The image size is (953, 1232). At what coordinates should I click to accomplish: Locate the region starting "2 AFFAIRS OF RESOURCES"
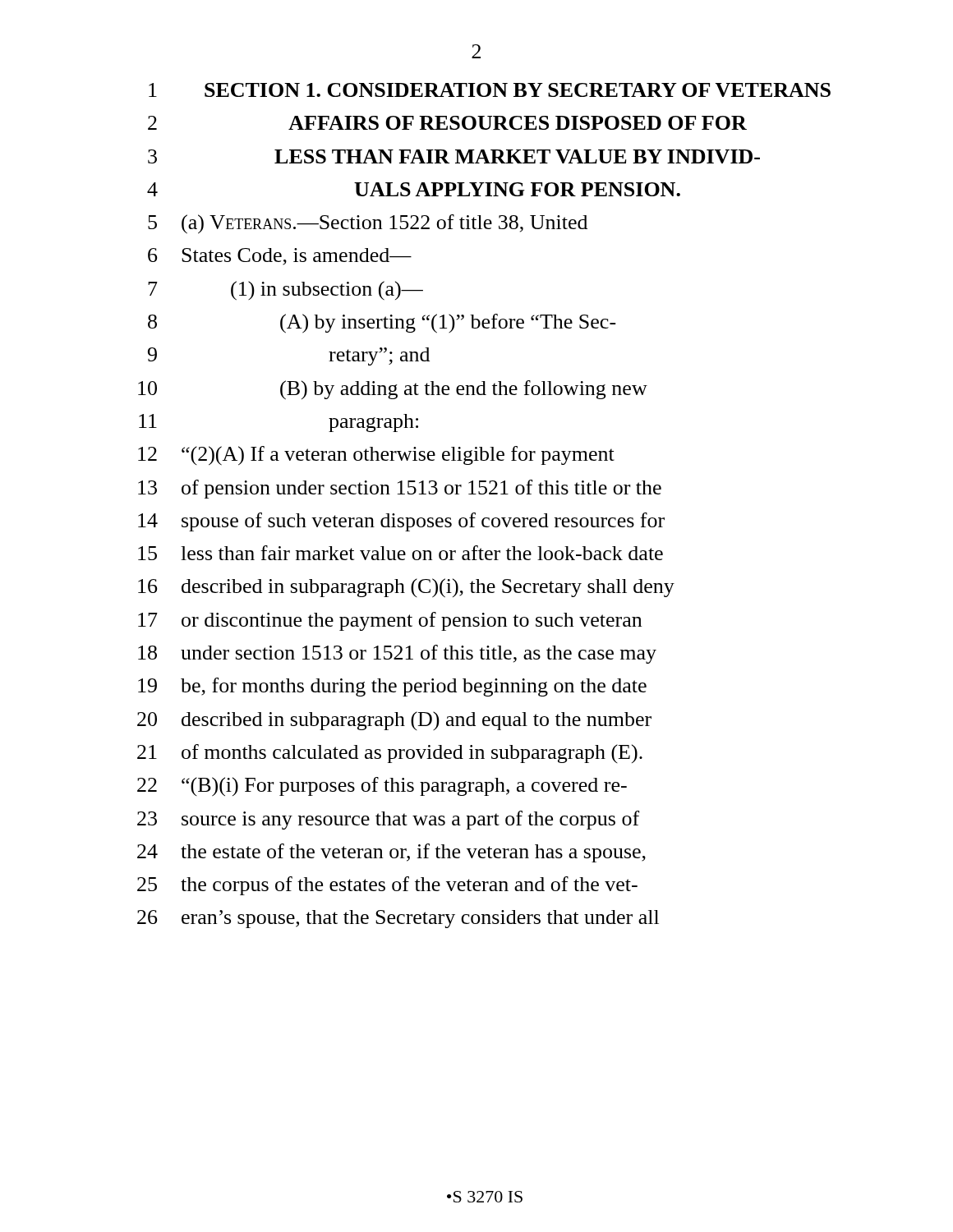[x=485, y=124]
